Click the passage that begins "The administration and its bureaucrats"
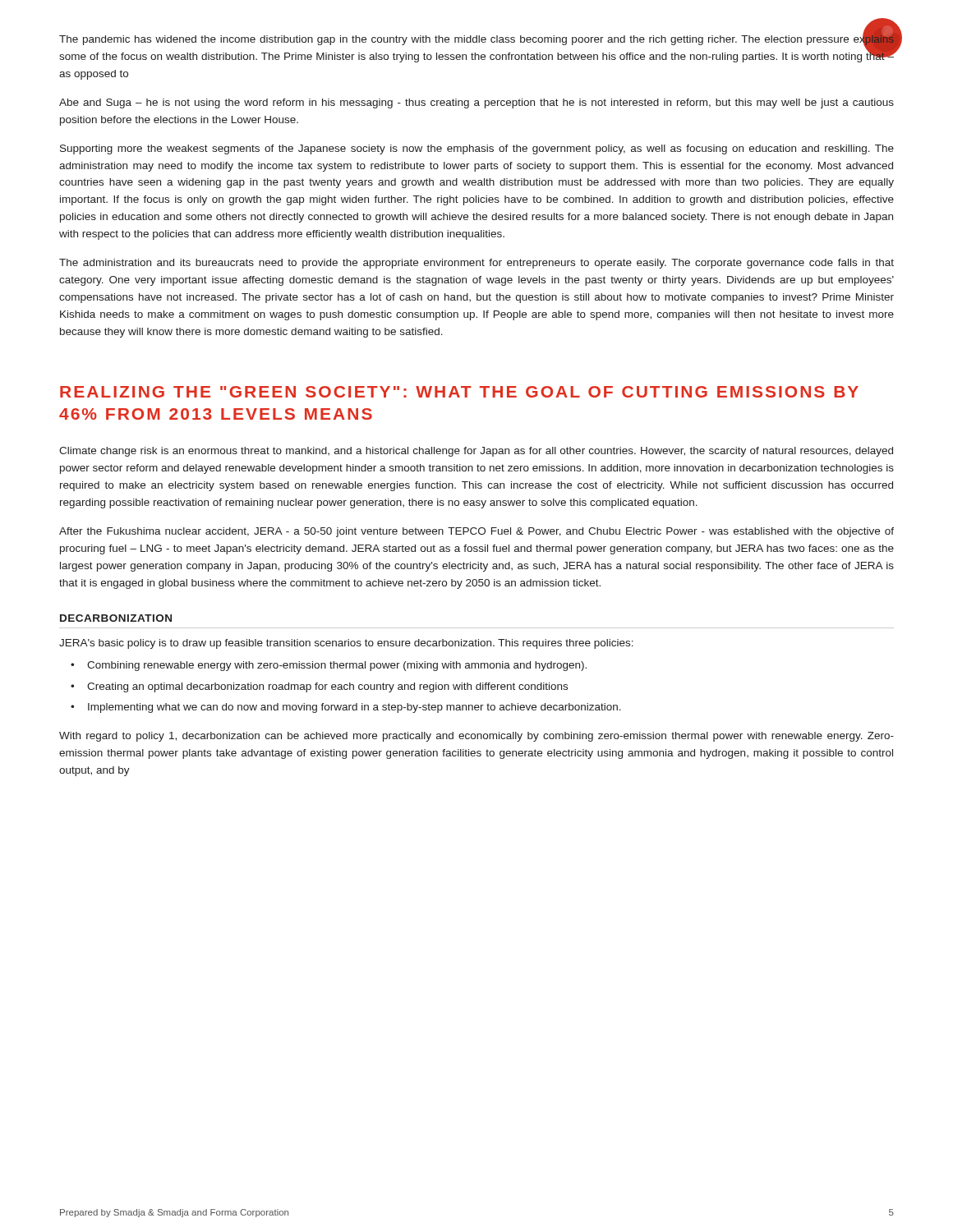 coord(476,298)
